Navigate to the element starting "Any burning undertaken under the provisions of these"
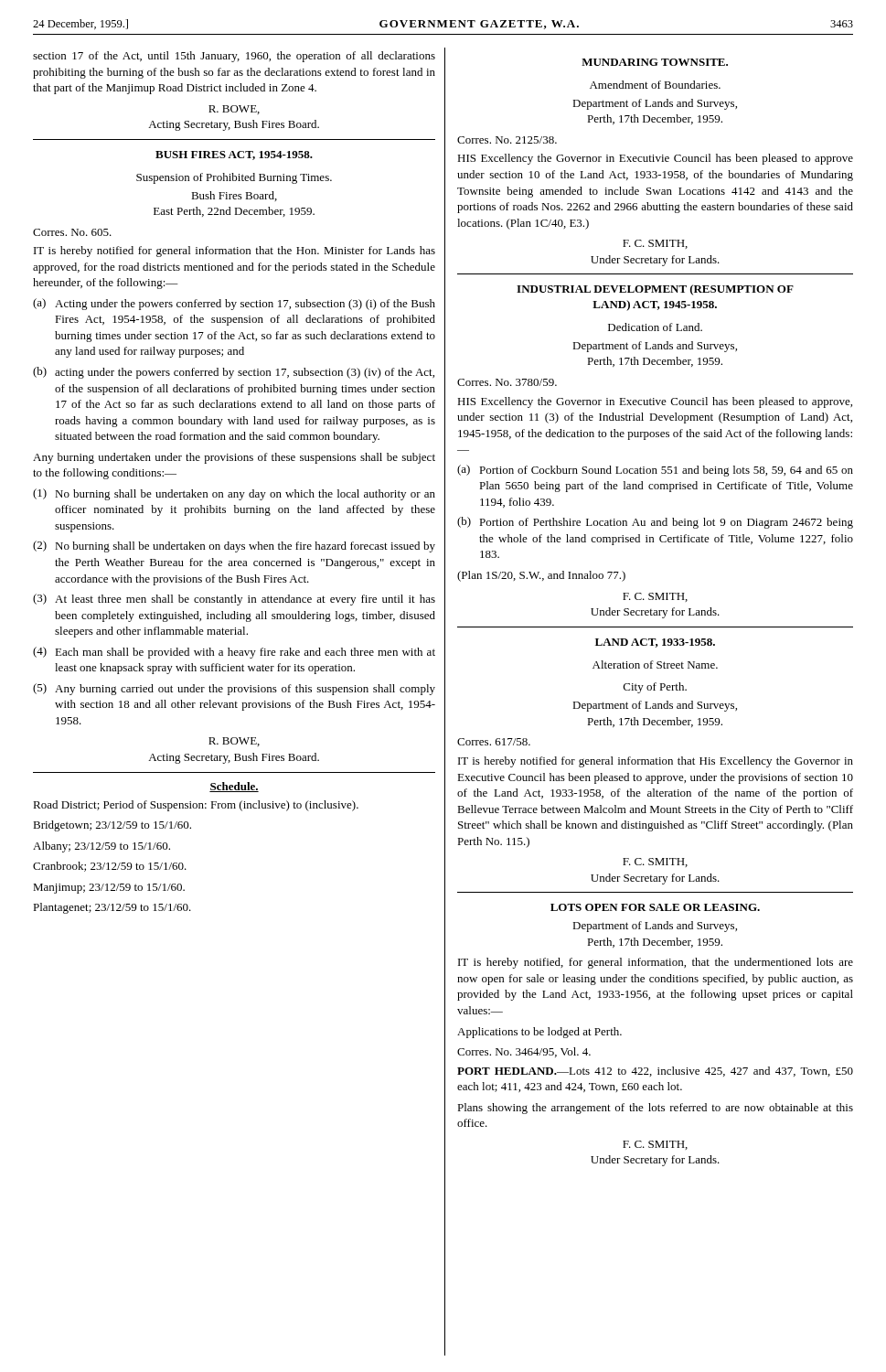The height and width of the screenshot is (1372, 886). tap(234, 465)
